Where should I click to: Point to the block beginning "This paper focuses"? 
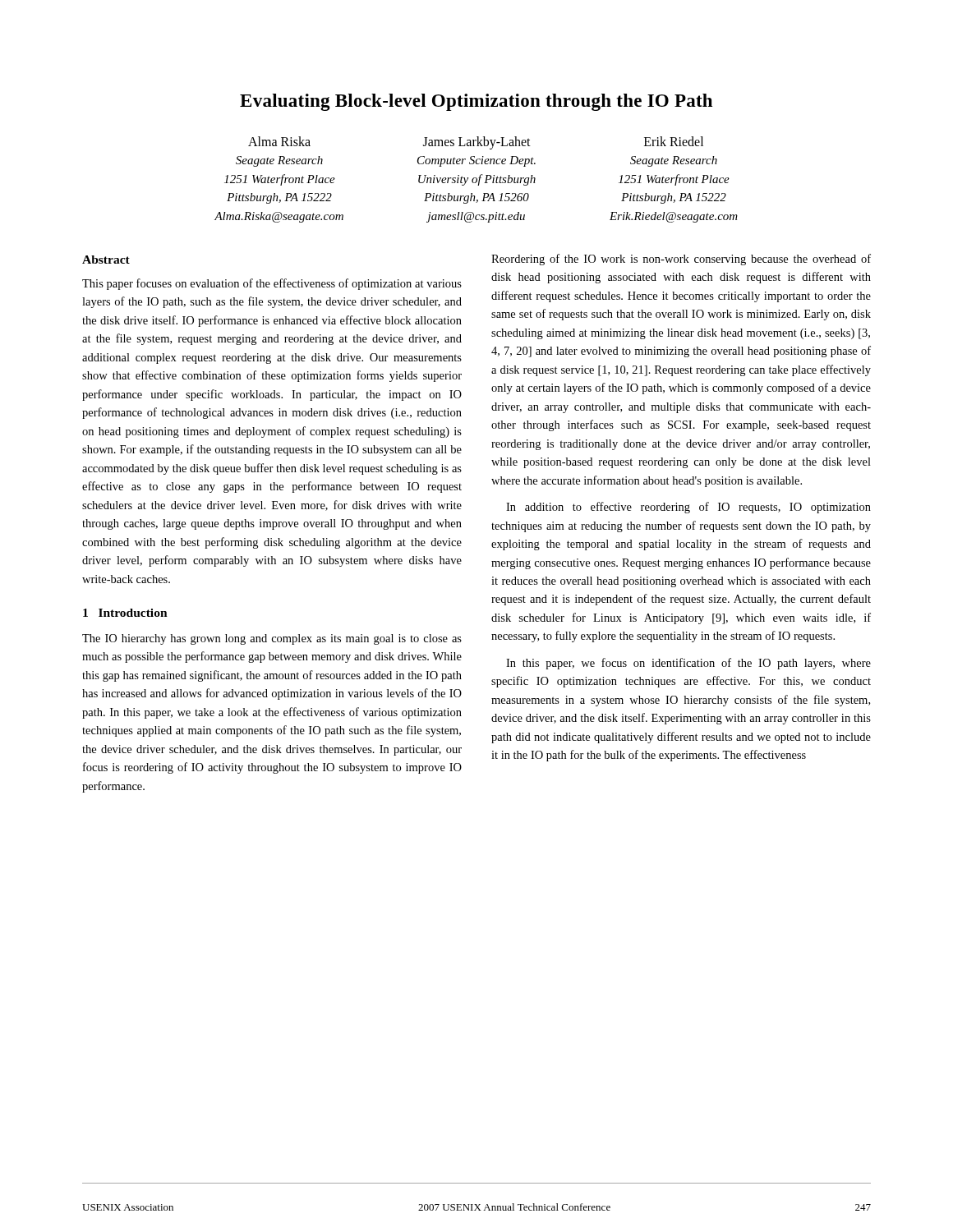[272, 431]
